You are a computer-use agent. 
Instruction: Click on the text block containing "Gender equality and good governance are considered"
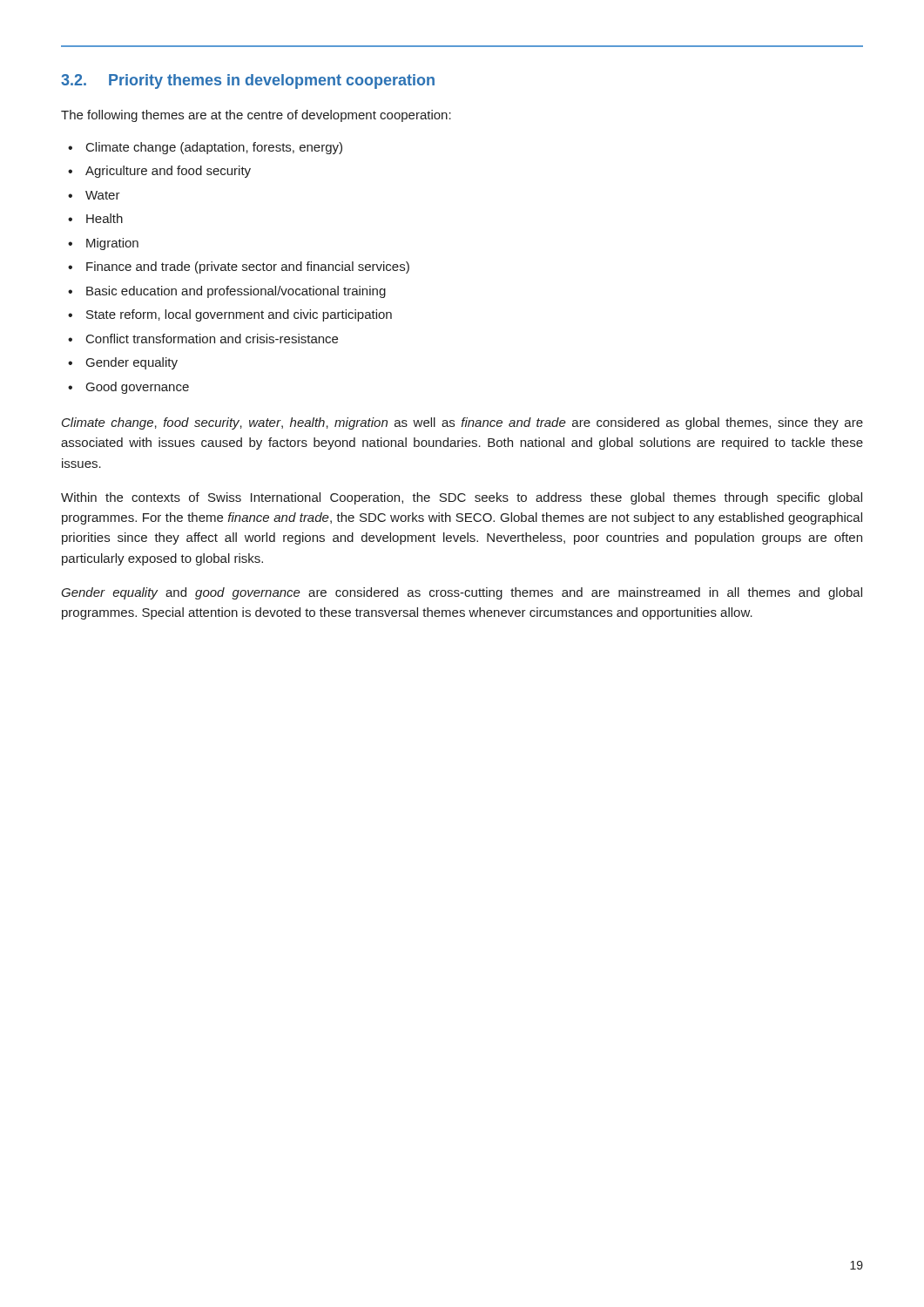click(462, 602)
